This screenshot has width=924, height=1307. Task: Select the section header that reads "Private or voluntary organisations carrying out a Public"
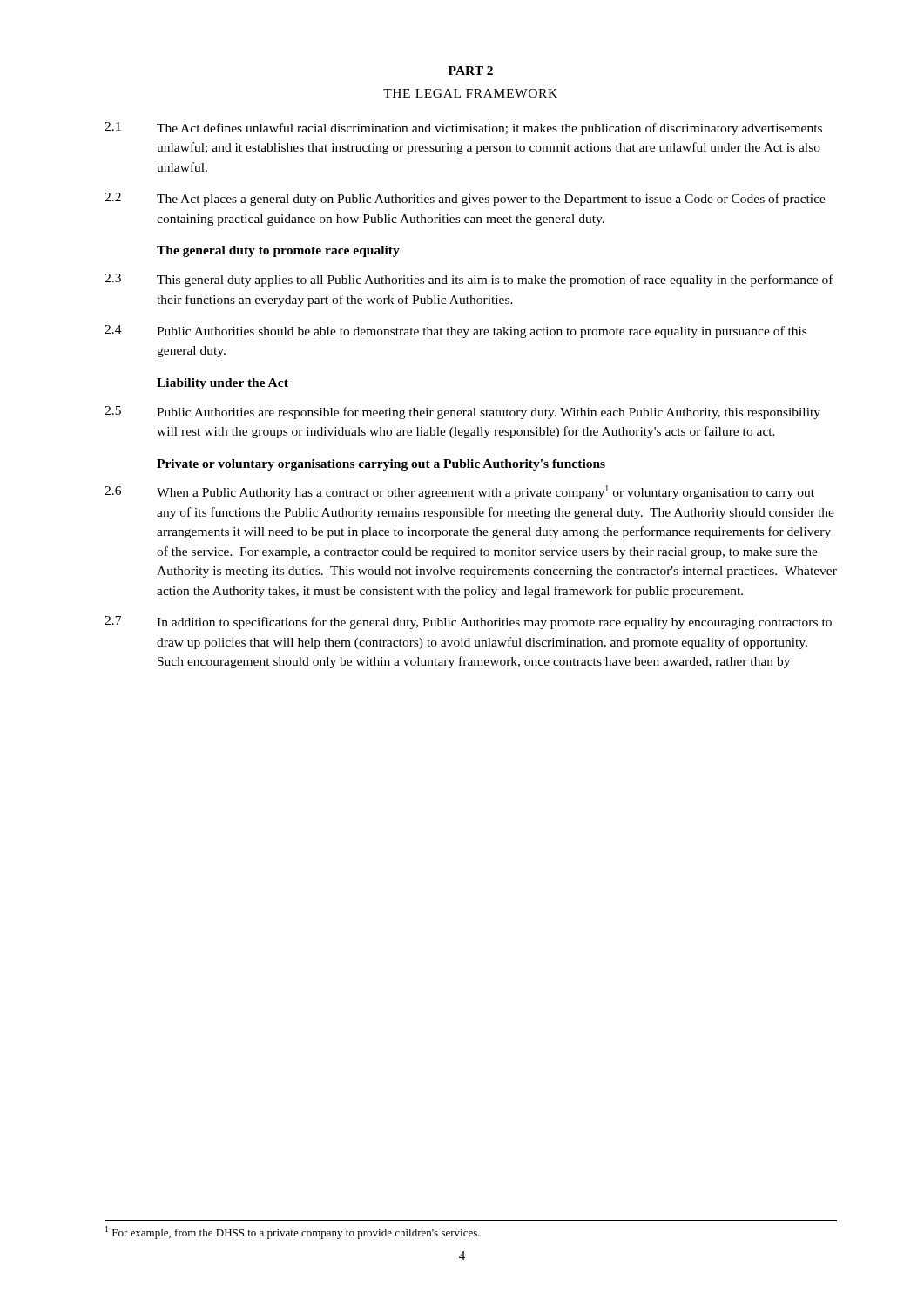pos(381,463)
